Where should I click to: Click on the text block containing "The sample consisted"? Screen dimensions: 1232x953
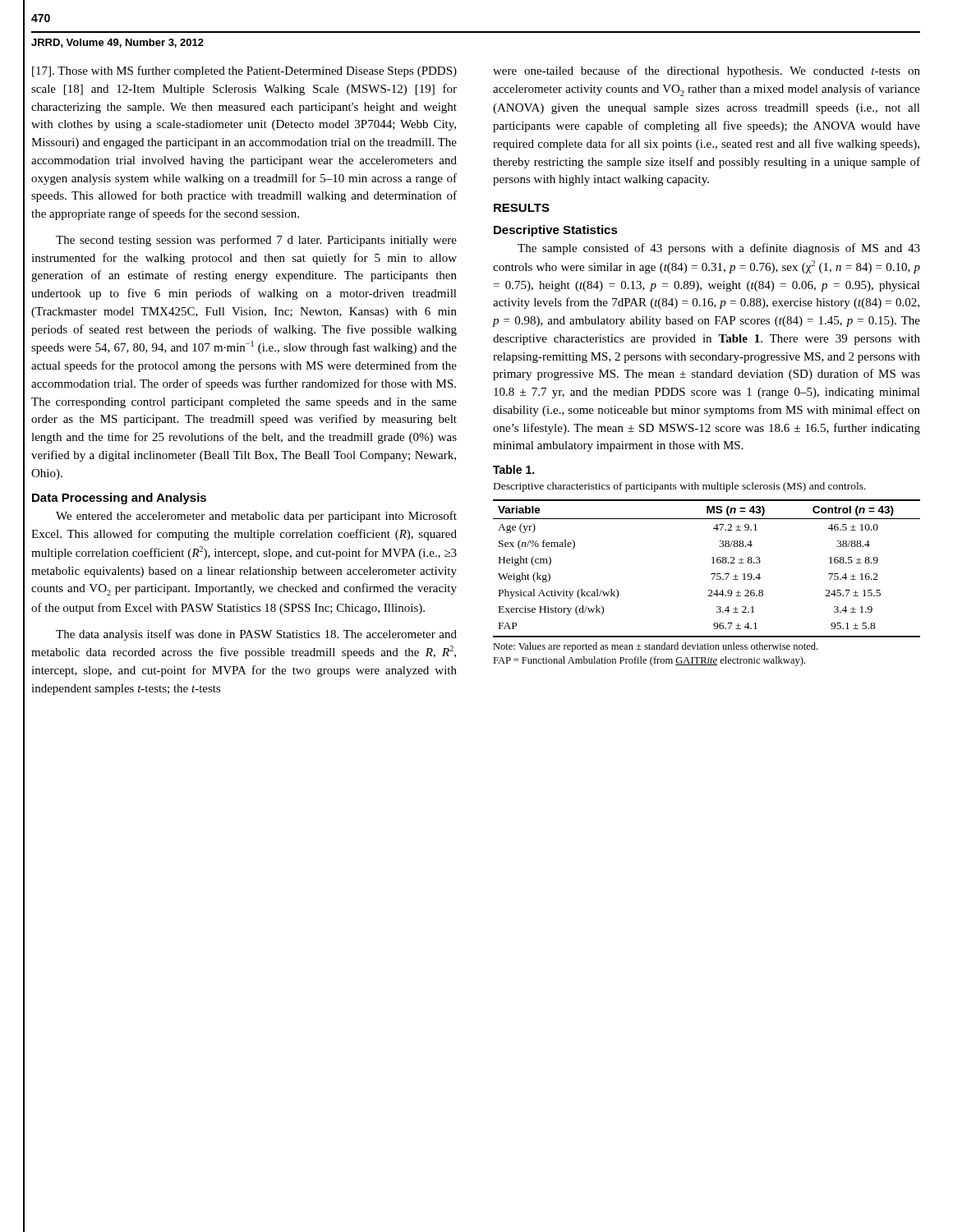pyautogui.click(x=707, y=347)
